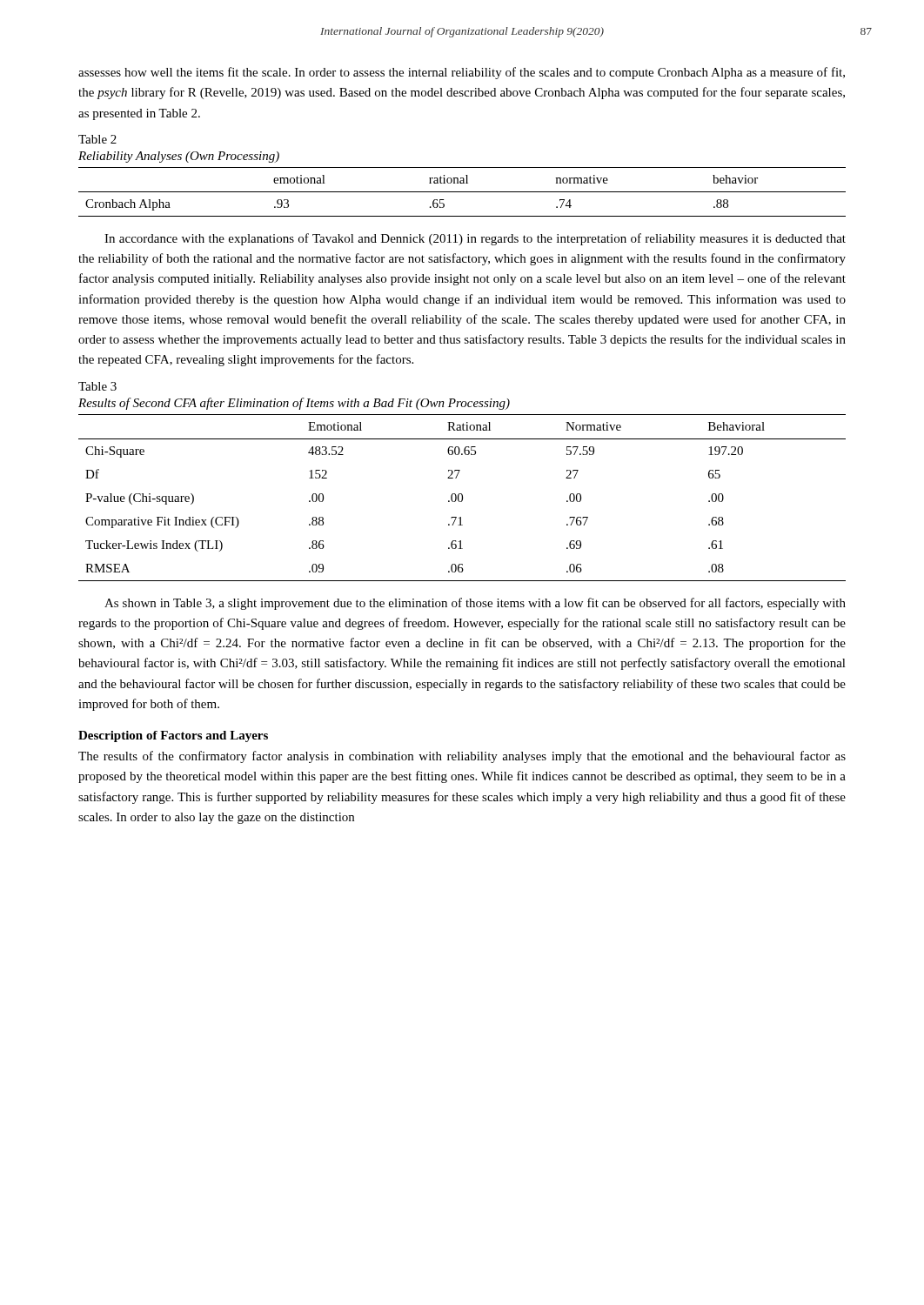Find the text starting "Table 2"
The image size is (924, 1305).
click(x=98, y=139)
